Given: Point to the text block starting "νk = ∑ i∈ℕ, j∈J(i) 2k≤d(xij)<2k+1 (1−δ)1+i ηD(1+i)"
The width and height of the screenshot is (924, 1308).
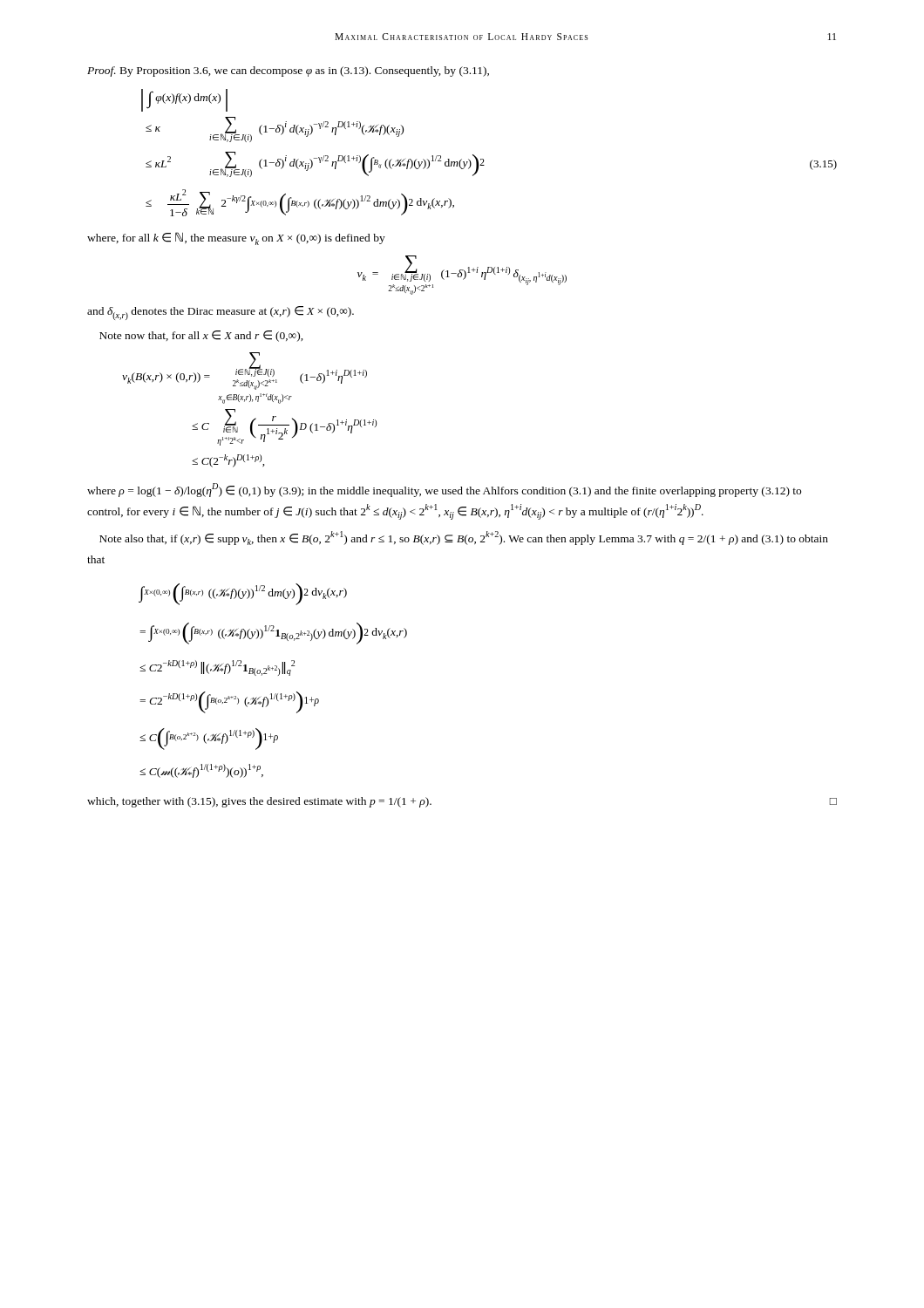Looking at the screenshot, I should pos(462,275).
